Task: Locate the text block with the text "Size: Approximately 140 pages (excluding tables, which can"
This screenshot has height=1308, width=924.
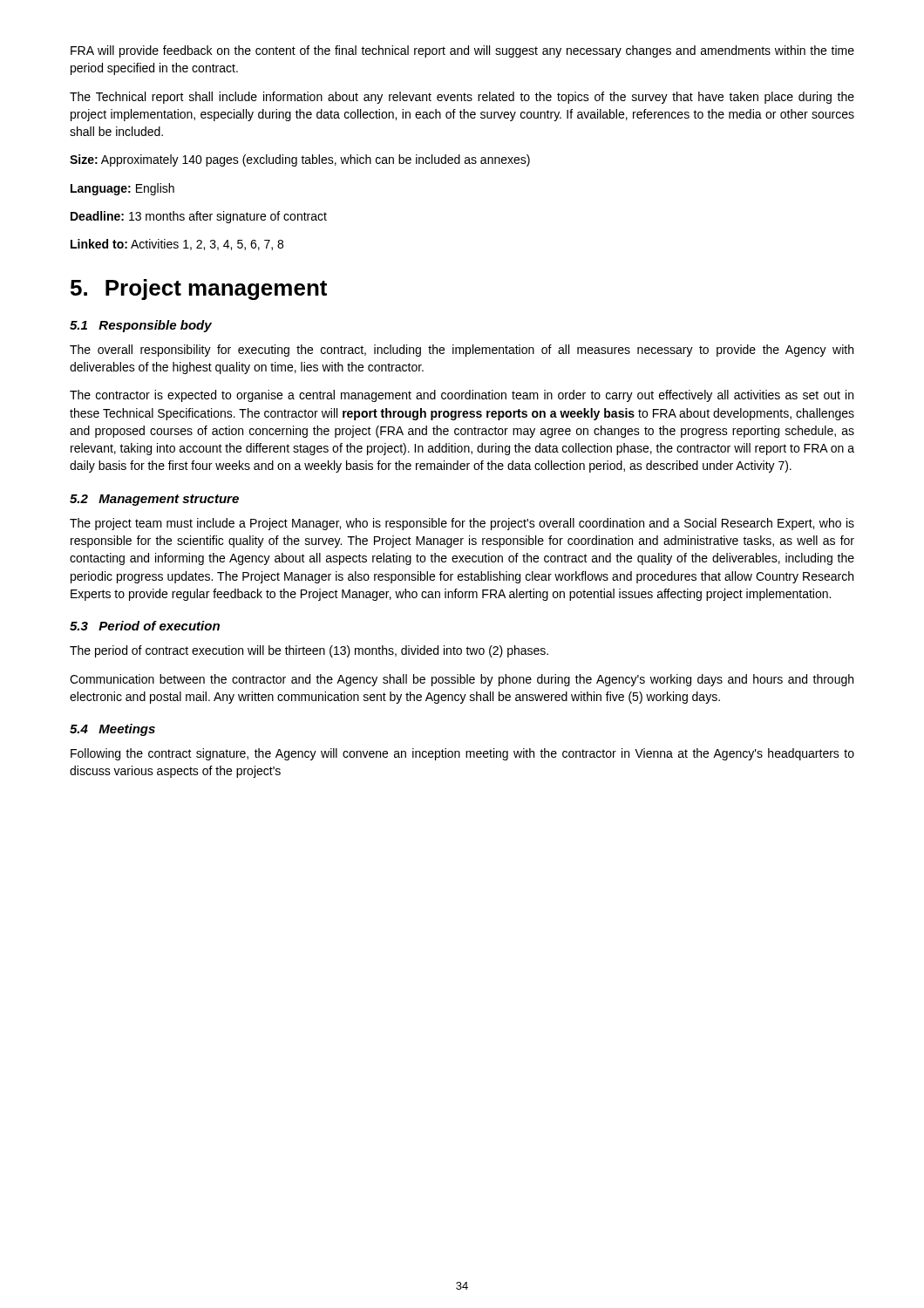Action: point(462,160)
